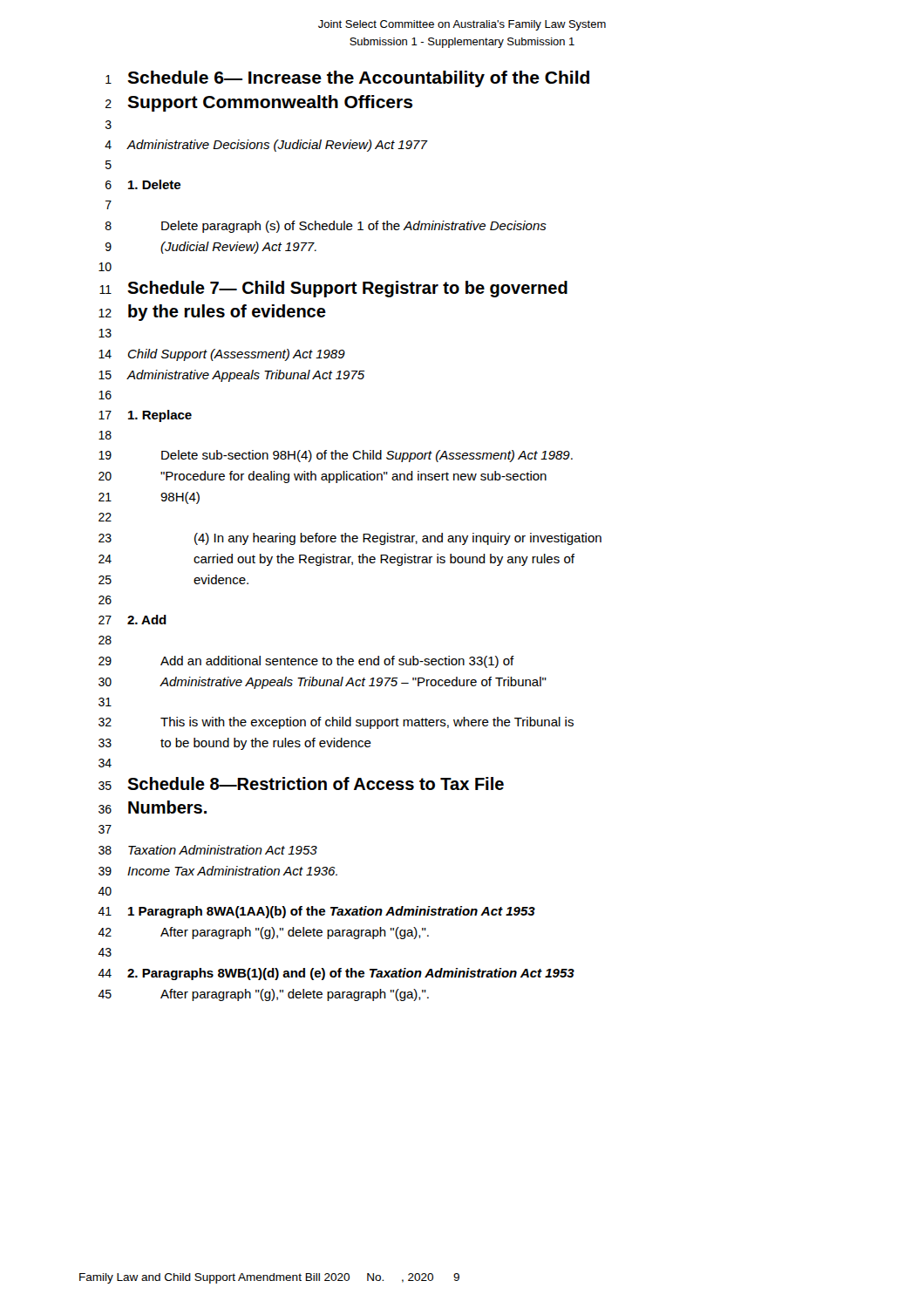Locate the title that says "Schedule 8—Restriction of Access to Tax"
Screen dimensions: 1308x924
pyautogui.click(x=316, y=784)
